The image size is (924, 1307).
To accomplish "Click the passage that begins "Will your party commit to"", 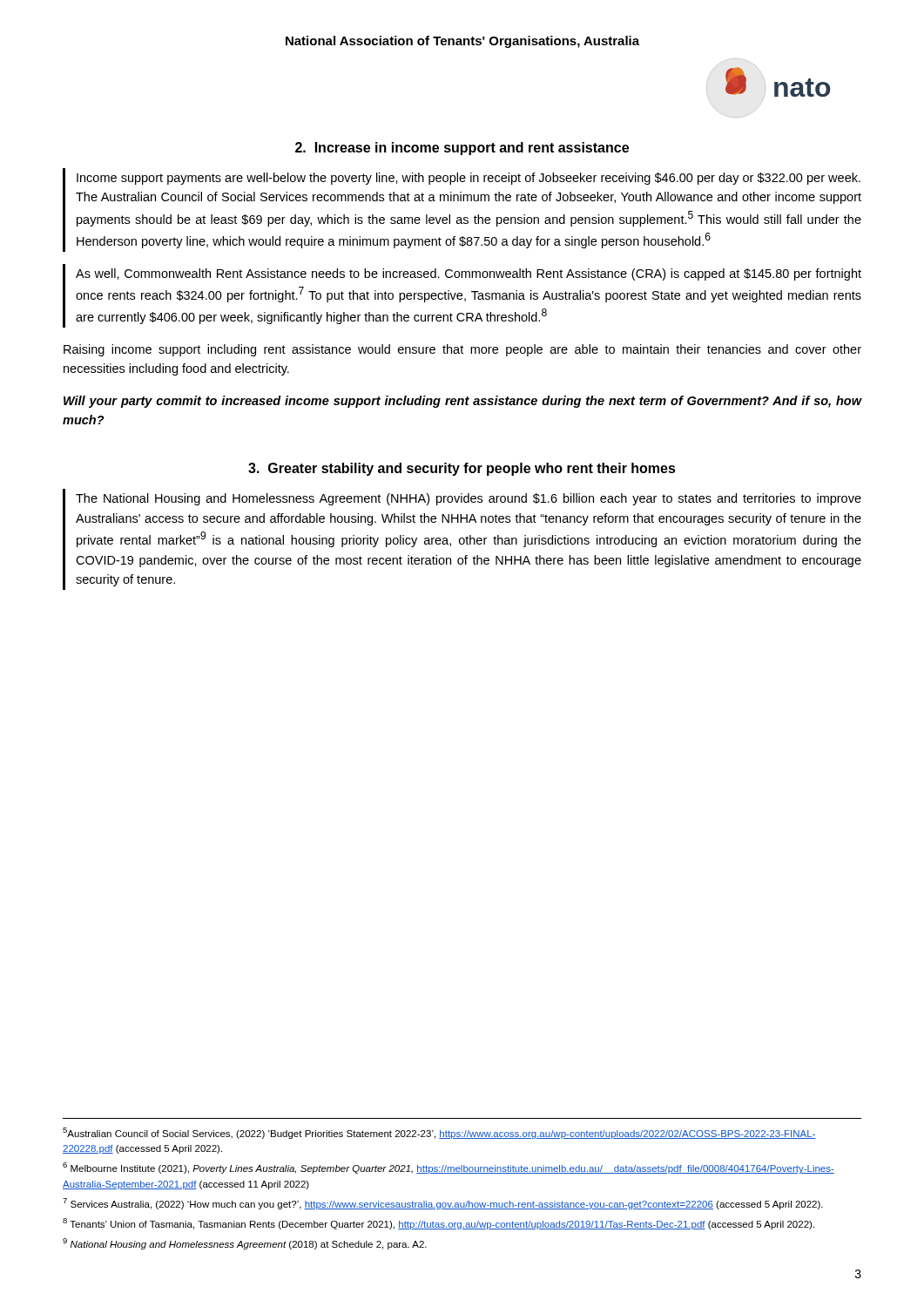I will (462, 410).
